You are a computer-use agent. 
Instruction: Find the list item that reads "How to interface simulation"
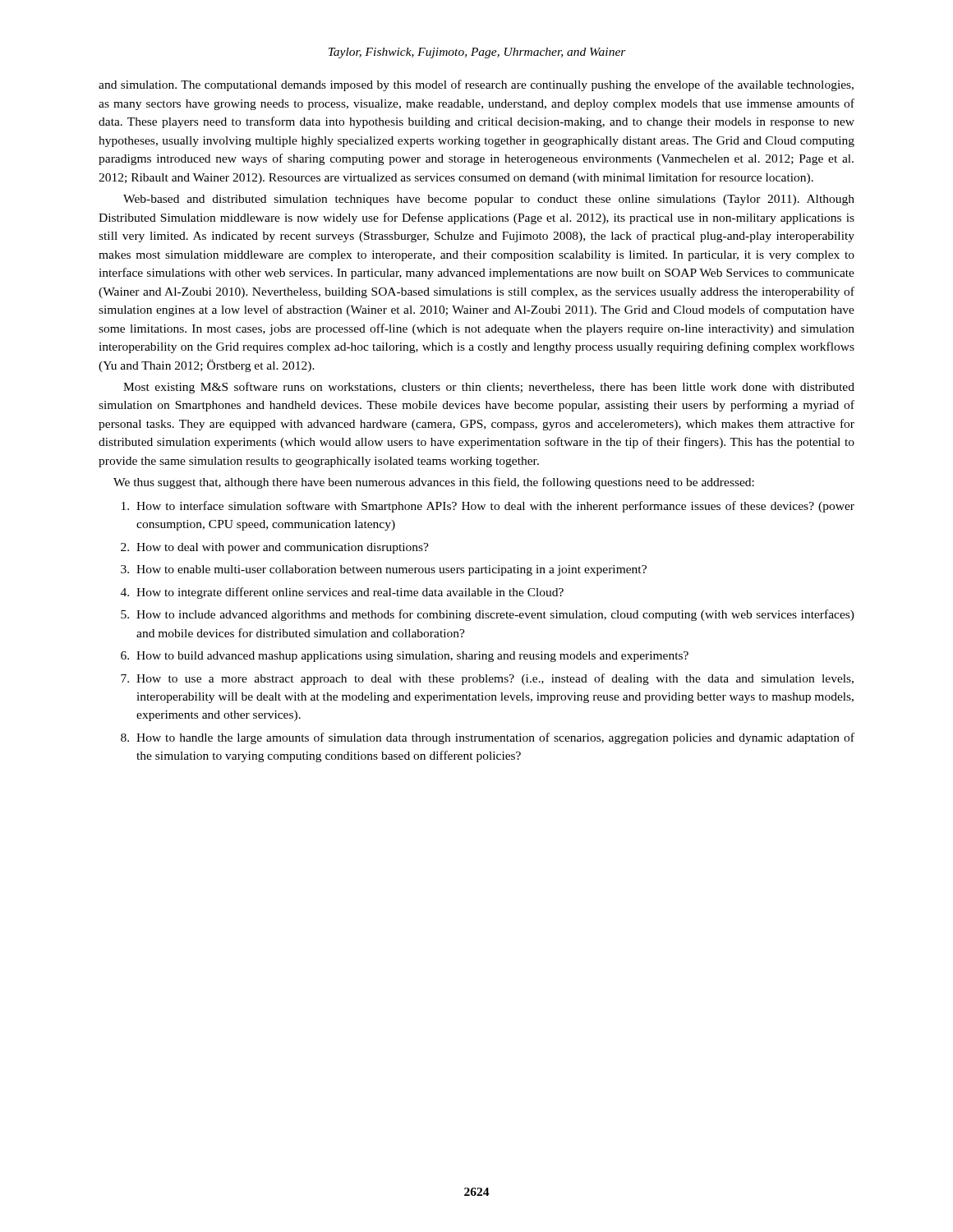click(476, 515)
